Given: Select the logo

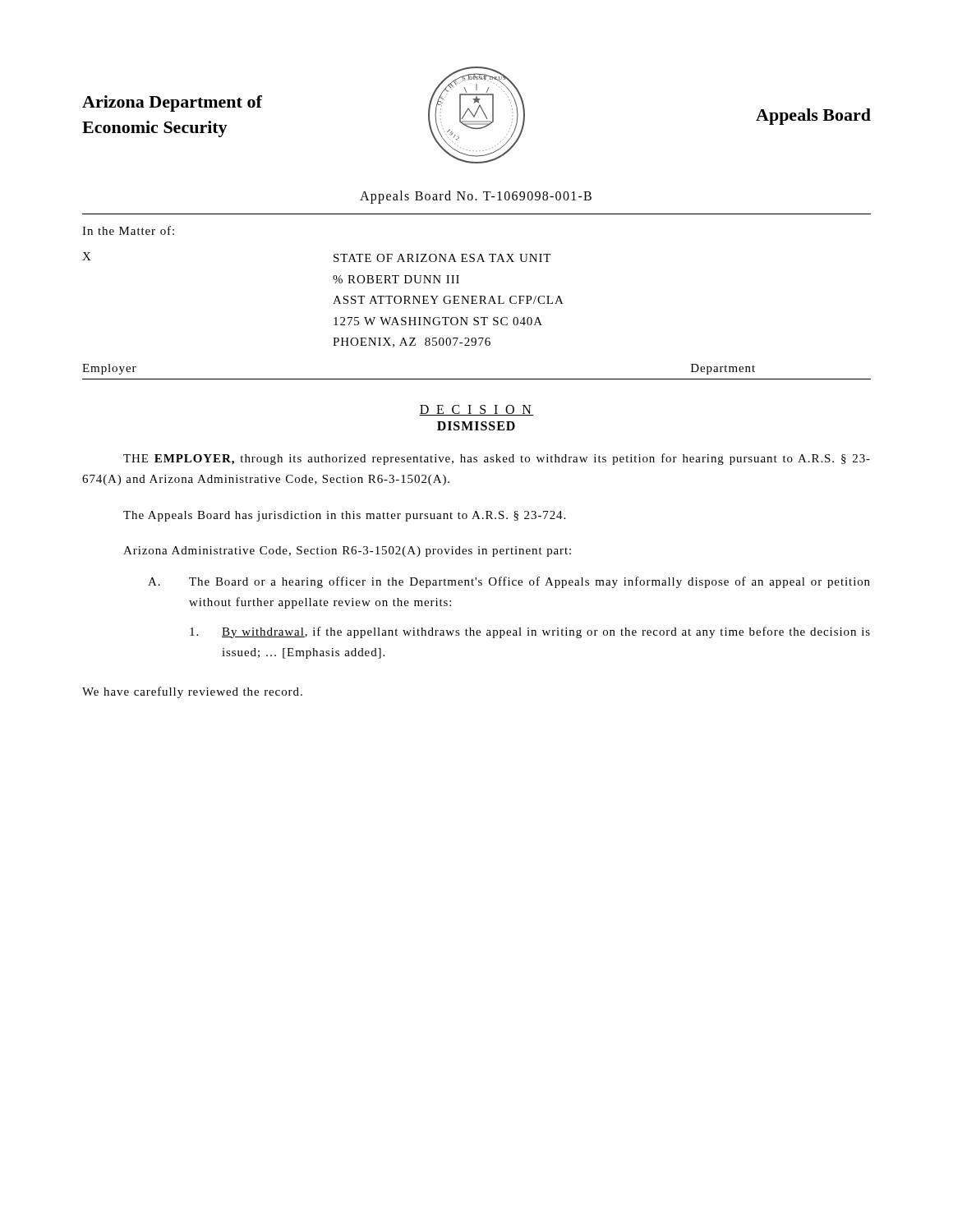Looking at the screenshot, I should [x=476, y=115].
